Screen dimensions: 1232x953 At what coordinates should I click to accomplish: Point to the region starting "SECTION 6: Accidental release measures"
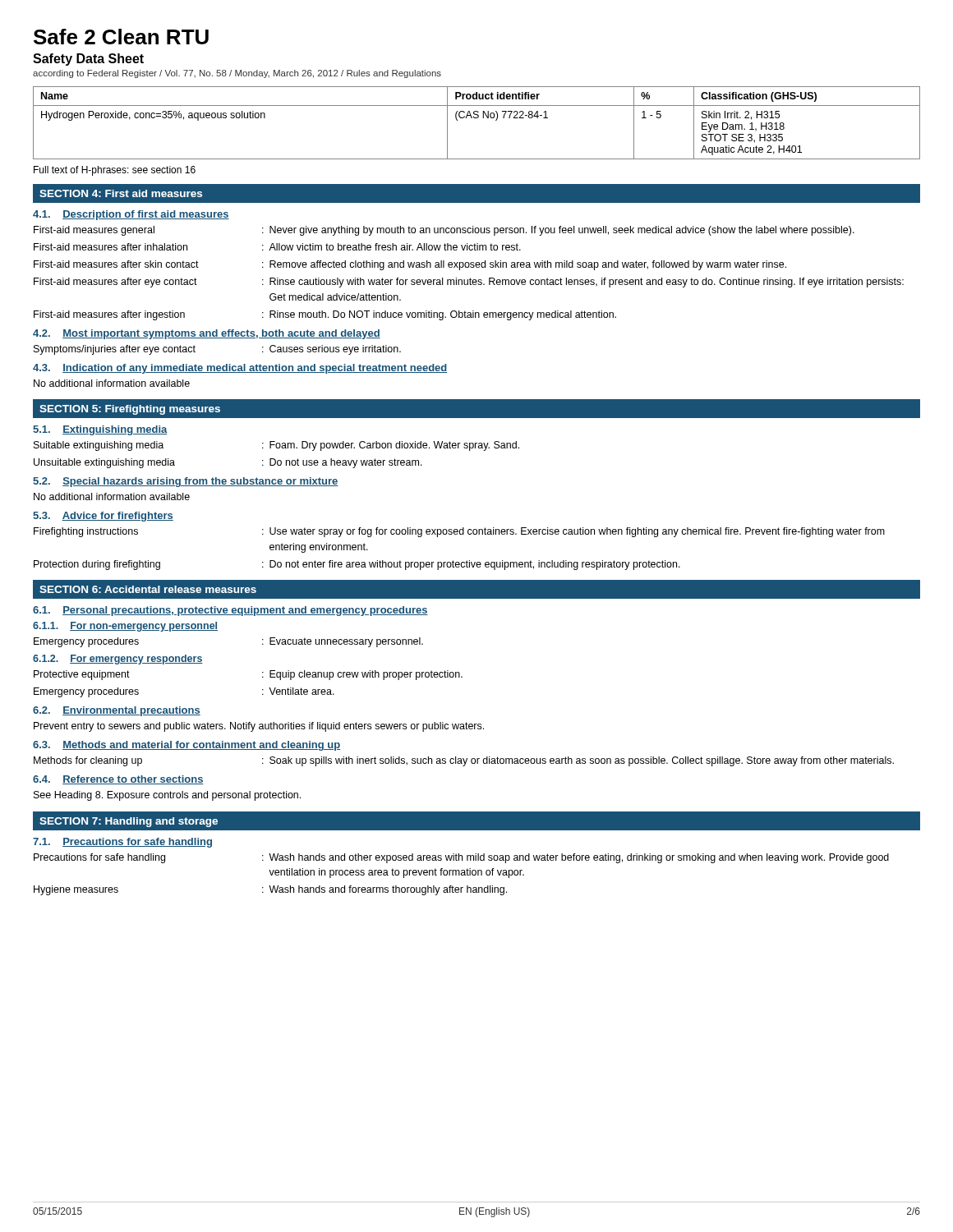[x=476, y=589]
